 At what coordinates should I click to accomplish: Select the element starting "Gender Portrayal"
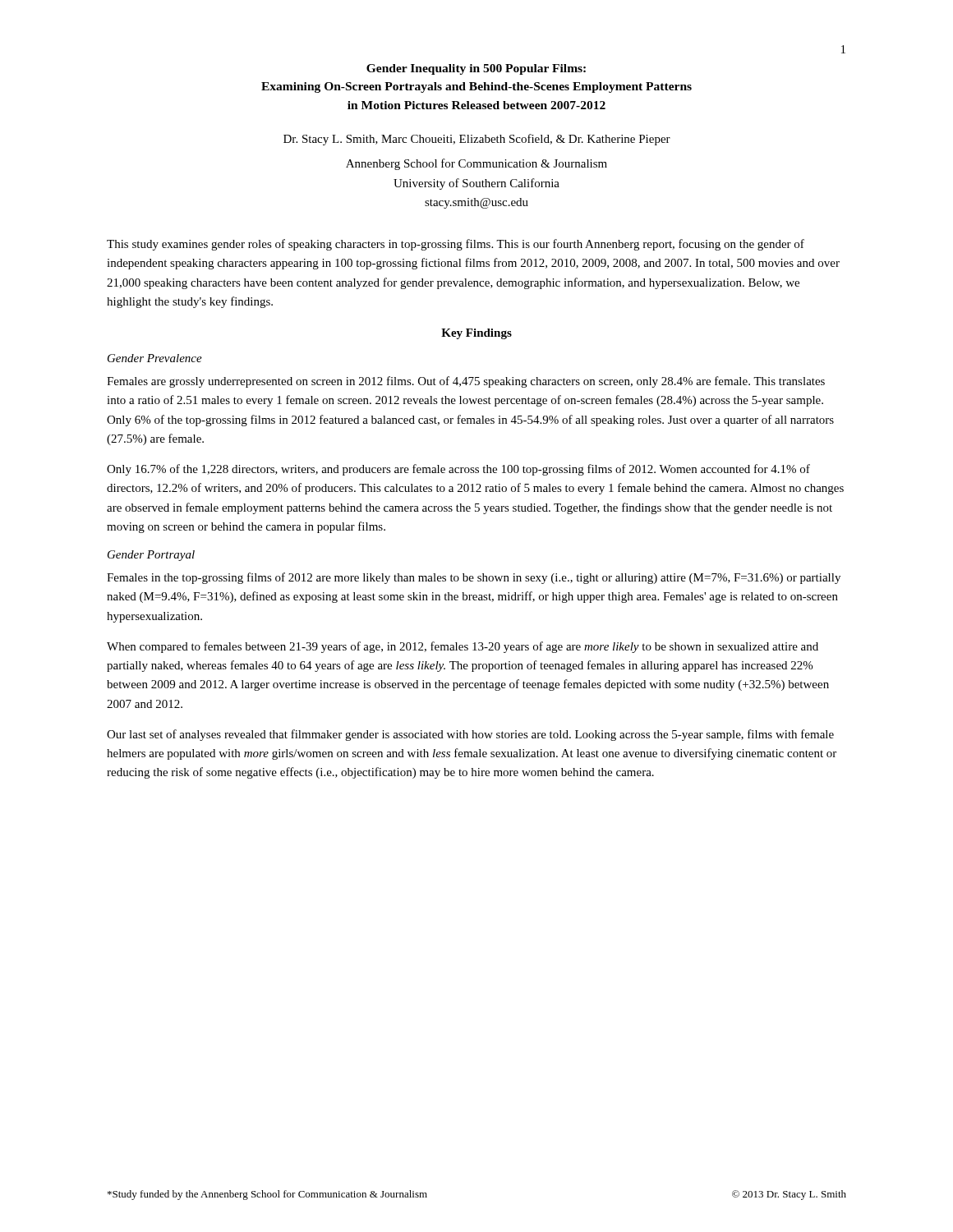(x=151, y=555)
